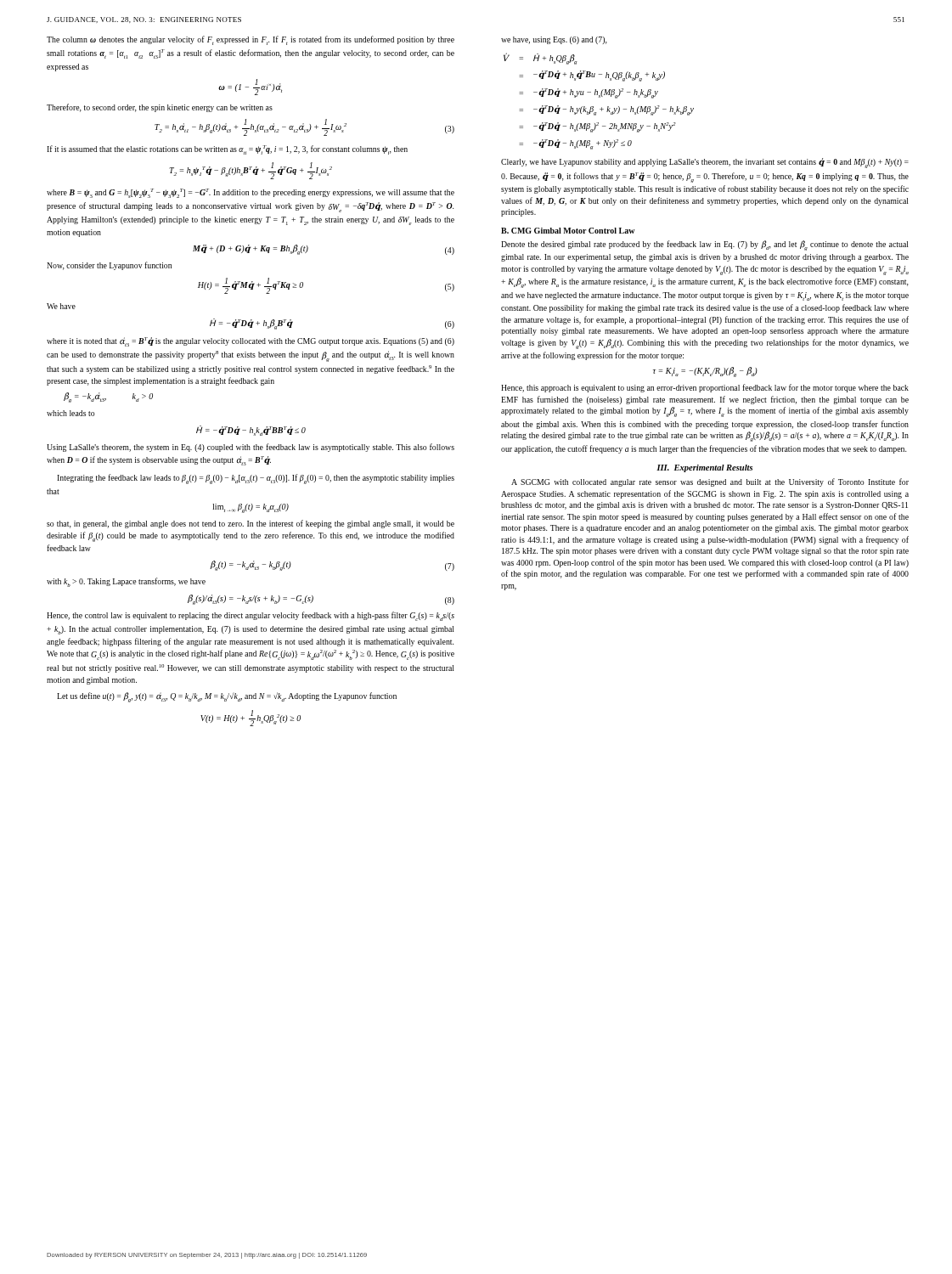Viewport: 952px width, 1274px height.
Task: Find the region starting "with kb > 0. Taking Lapace transforms,"
Action: [126, 582]
